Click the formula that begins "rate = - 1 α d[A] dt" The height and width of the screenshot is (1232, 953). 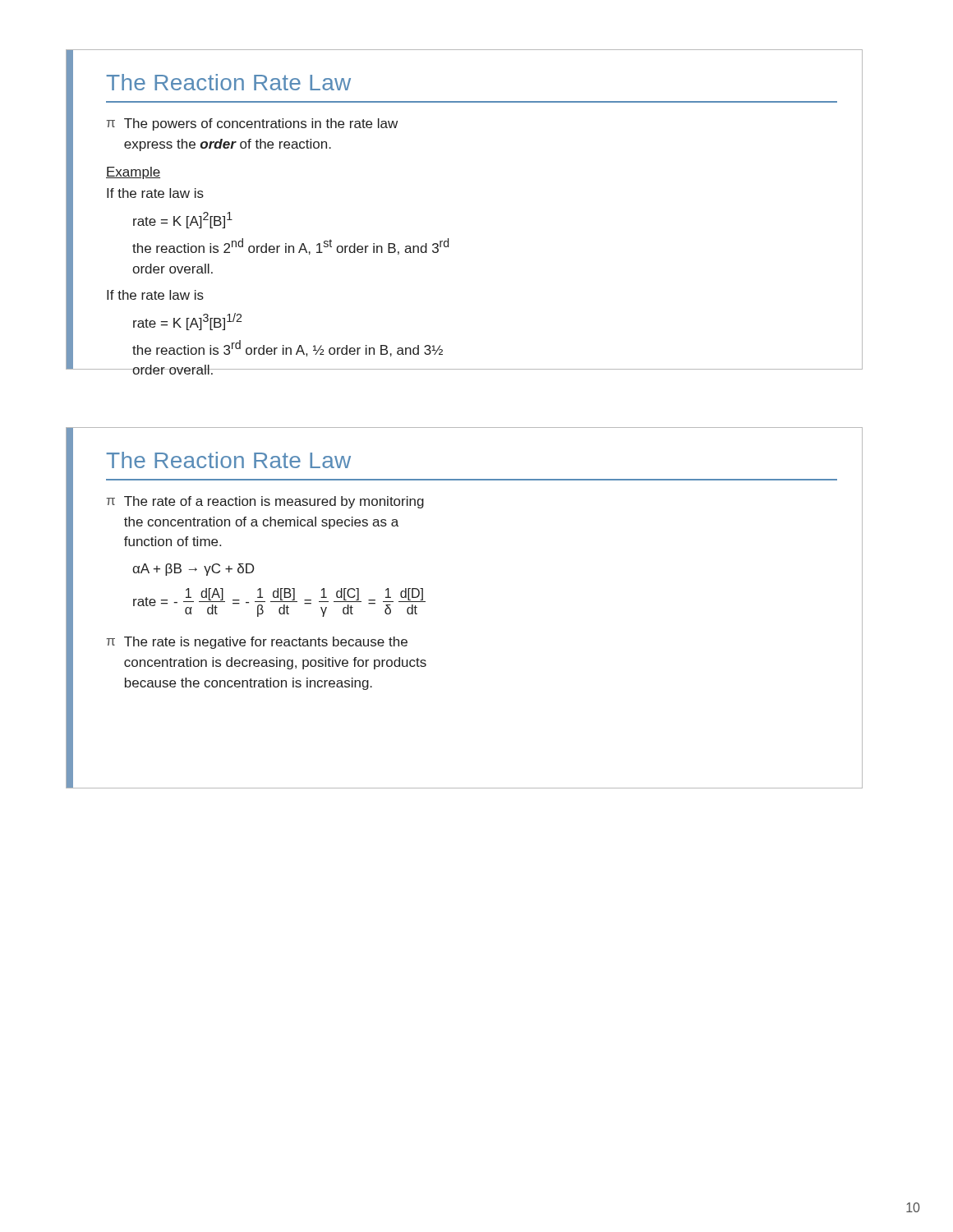tap(280, 602)
